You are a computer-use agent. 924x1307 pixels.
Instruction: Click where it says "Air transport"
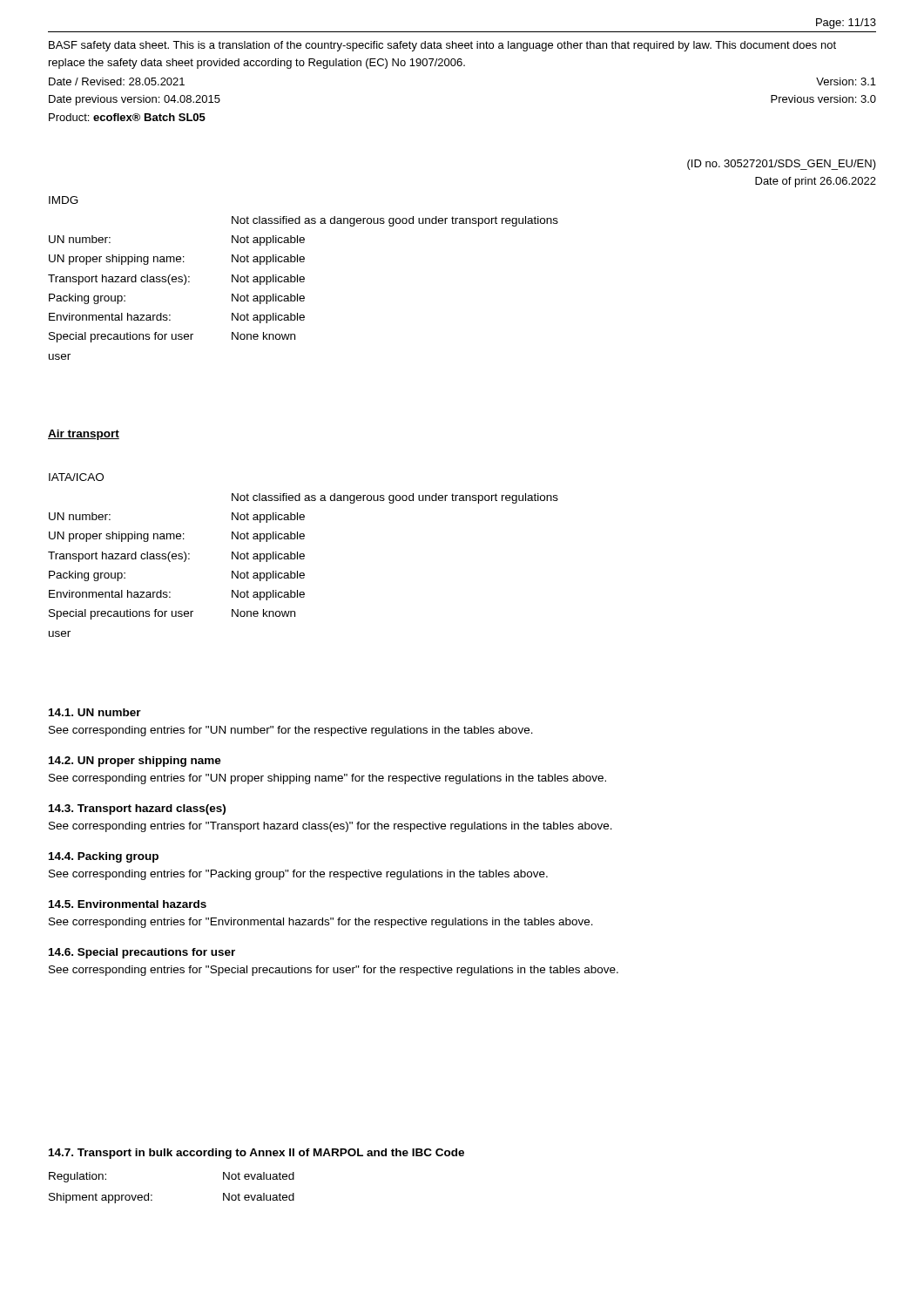pos(83,434)
